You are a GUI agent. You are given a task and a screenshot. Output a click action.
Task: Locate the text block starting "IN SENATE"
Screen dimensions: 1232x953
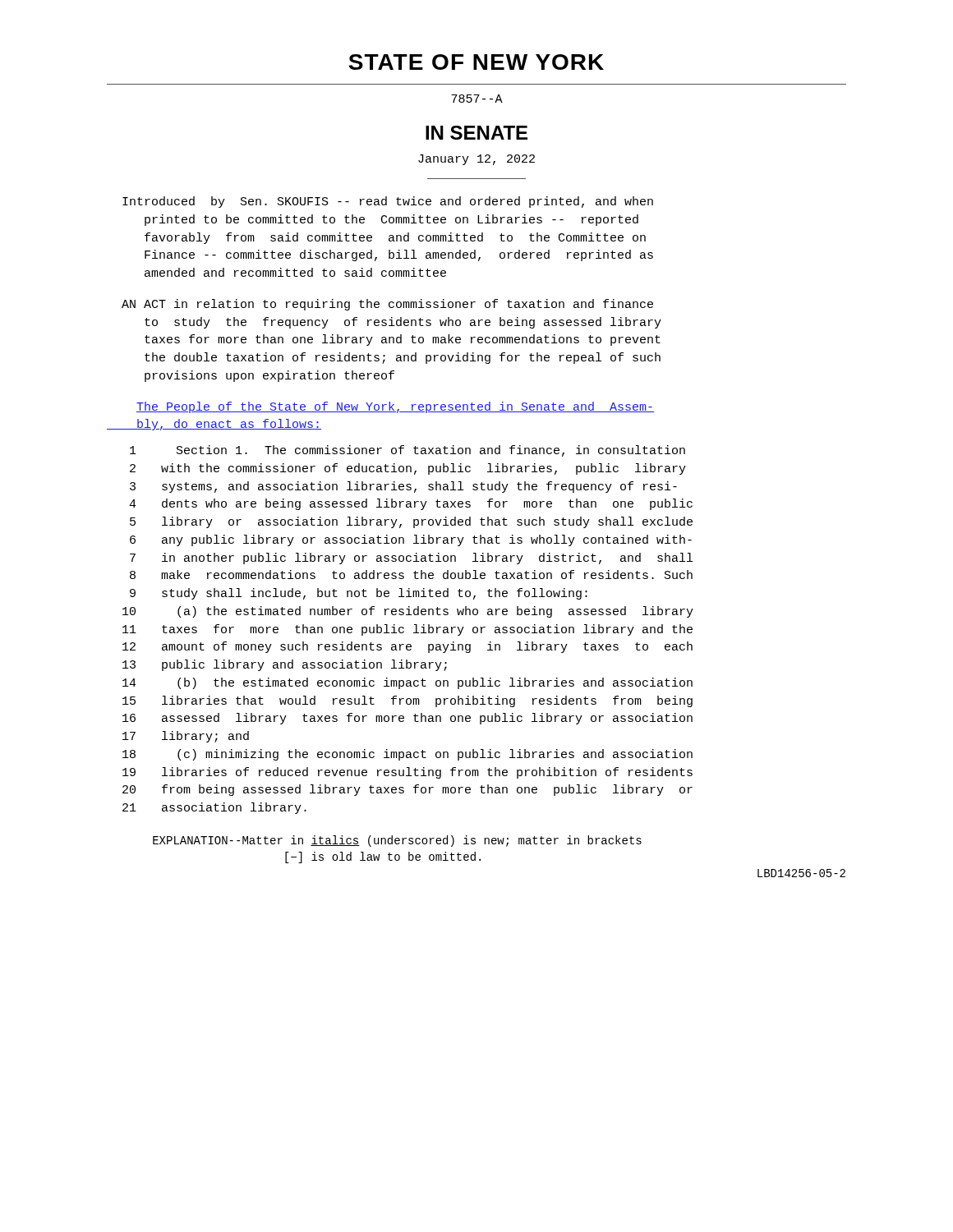[x=476, y=133]
